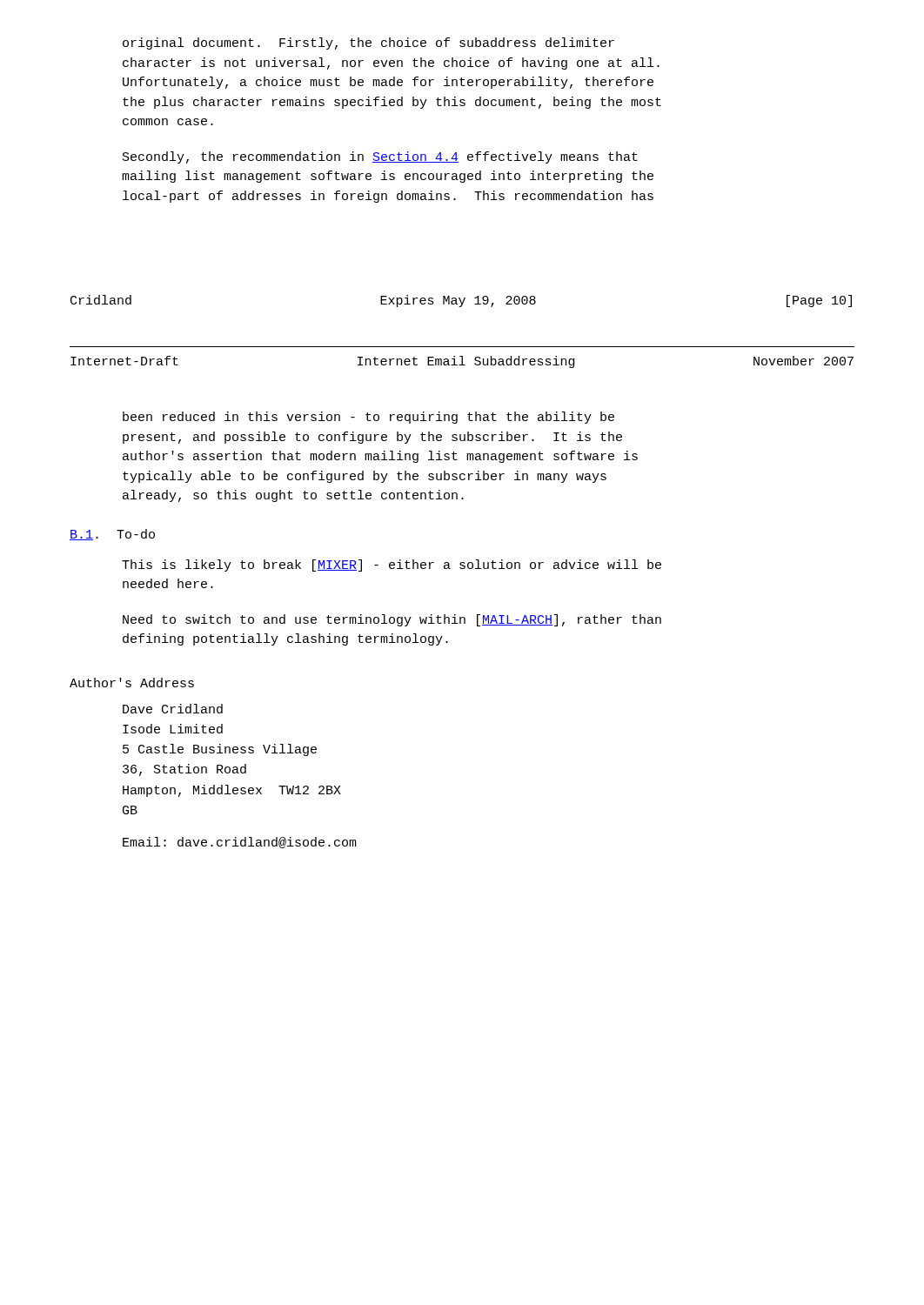Select the text block that says "Secondly, the recommendation in Section 4.4"
Image resolution: width=924 pixels, height=1305 pixels.
coord(388,177)
